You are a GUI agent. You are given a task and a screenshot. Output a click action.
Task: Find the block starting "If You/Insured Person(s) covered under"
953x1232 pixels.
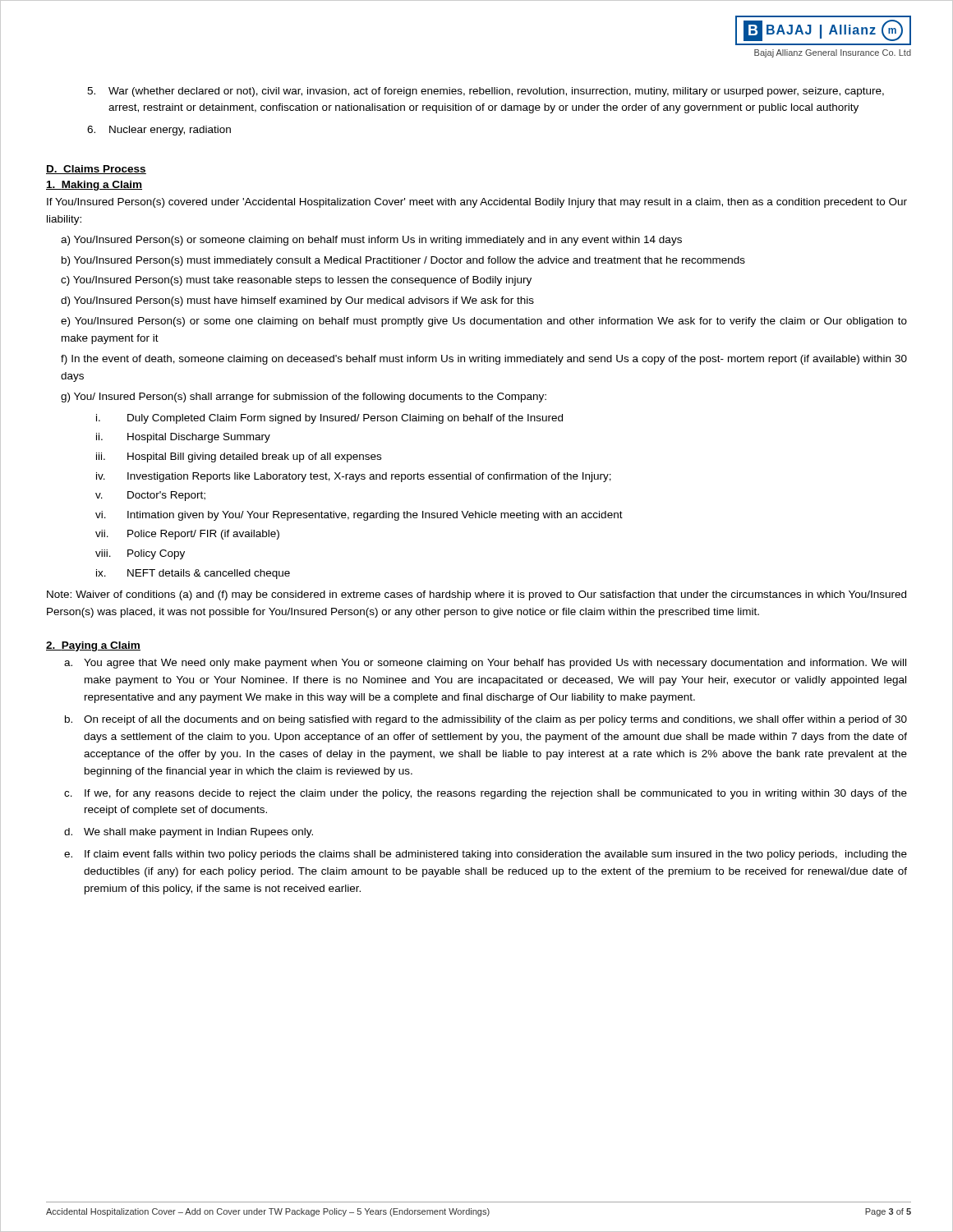[x=476, y=210]
